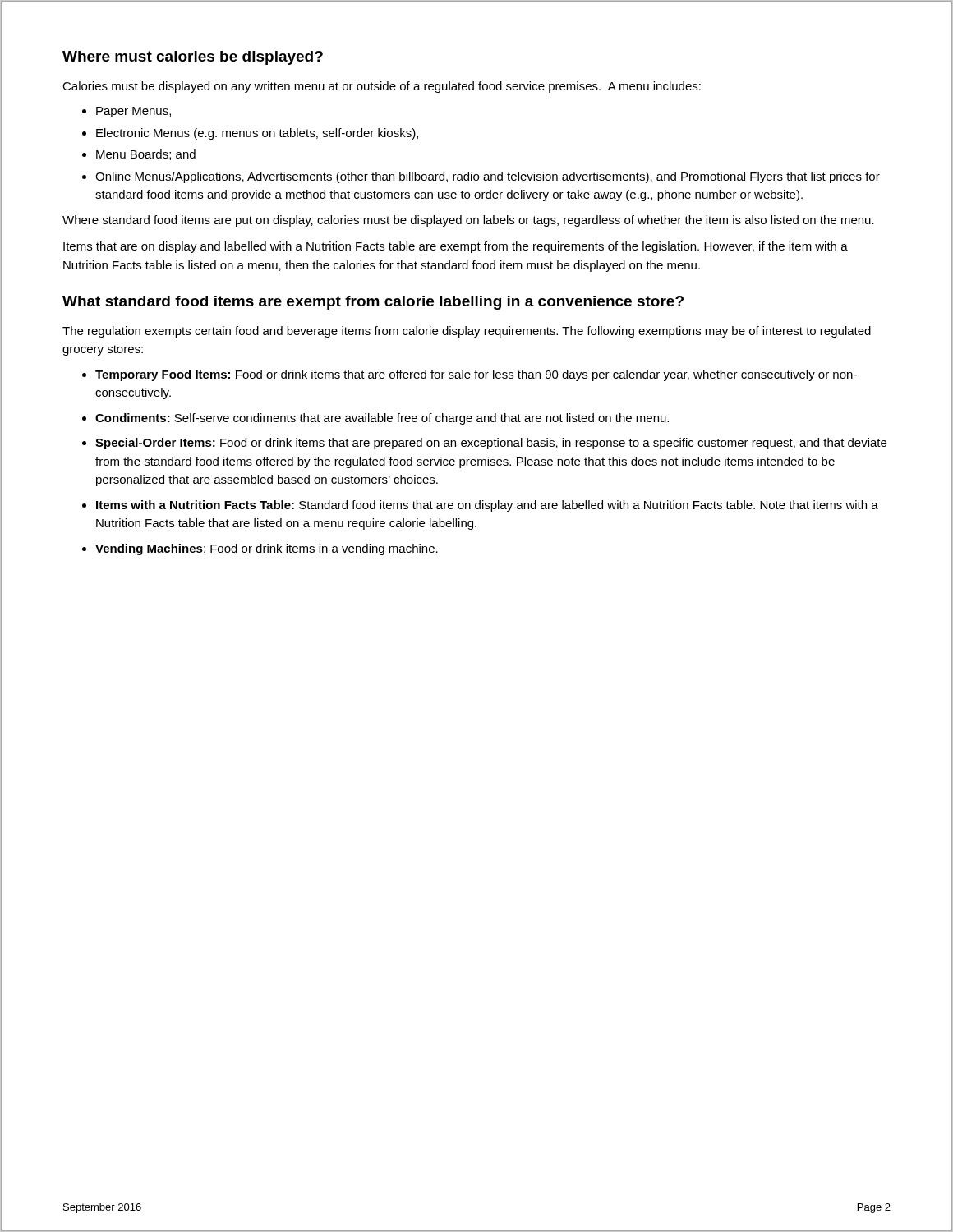Select the text block that says "Where standard food"
The width and height of the screenshot is (953, 1232).
[x=469, y=219]
